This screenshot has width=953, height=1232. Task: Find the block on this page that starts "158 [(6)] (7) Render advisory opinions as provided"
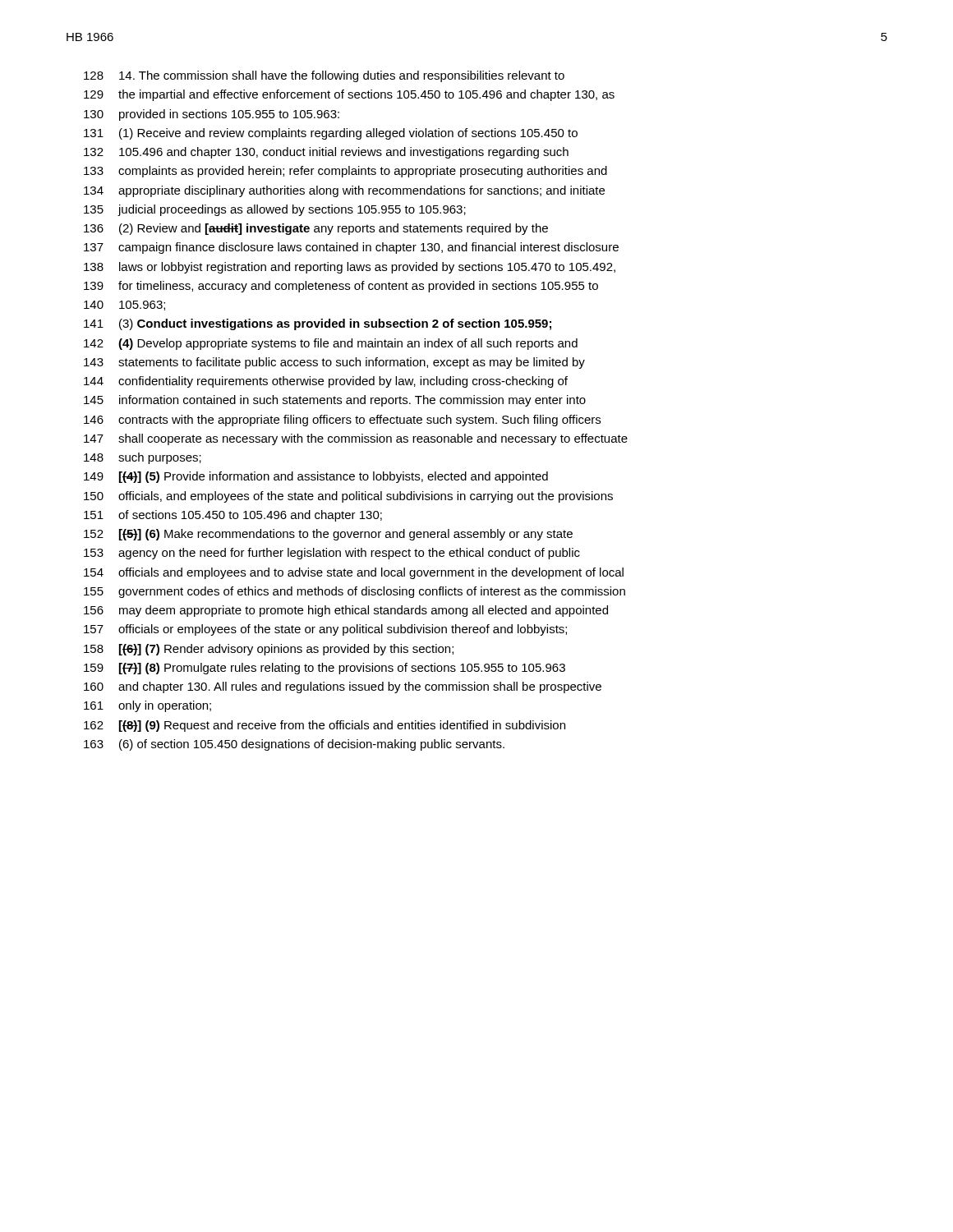(x=269, y=650)
